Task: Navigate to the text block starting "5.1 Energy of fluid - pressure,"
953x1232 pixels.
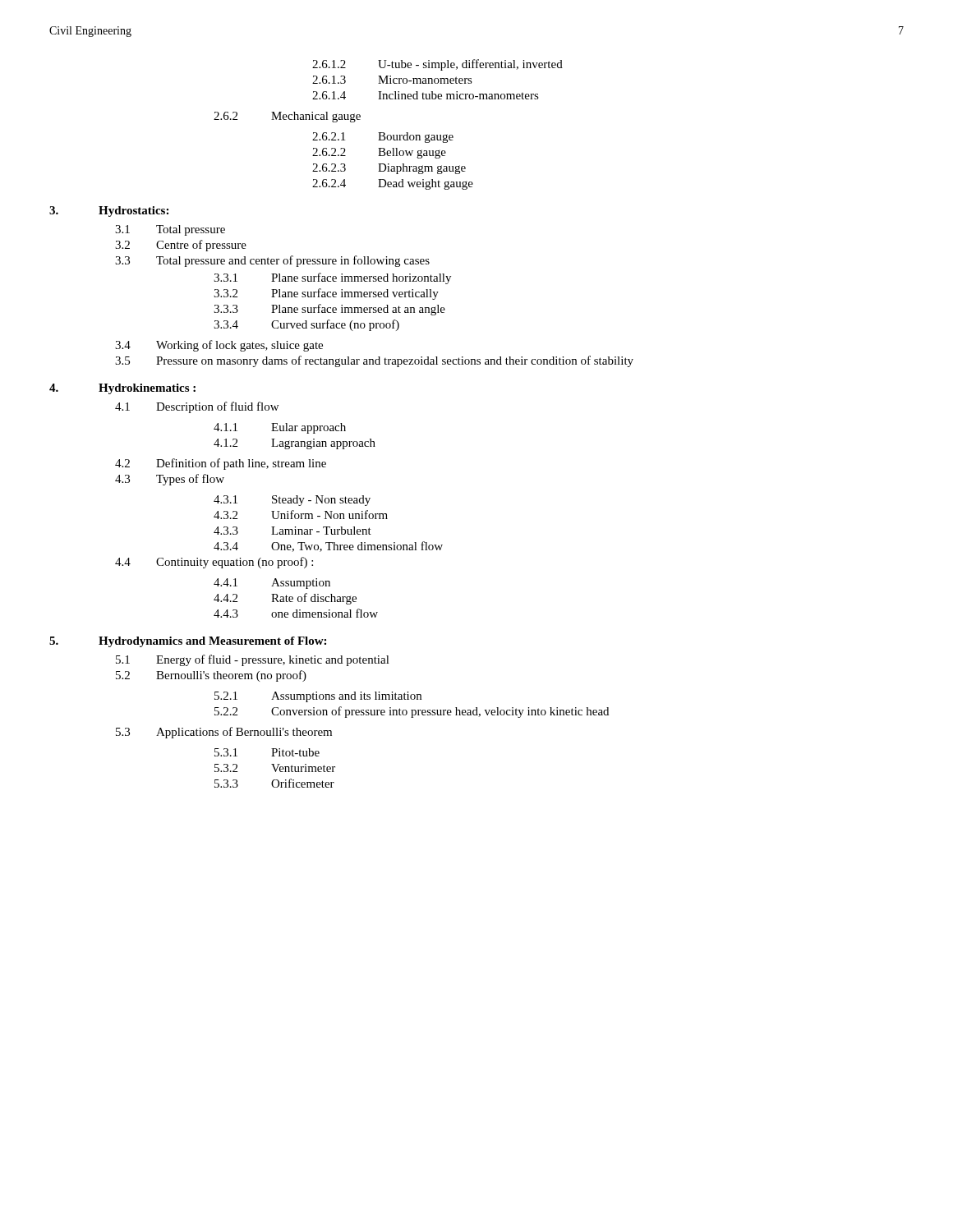Action: point(252,660)
